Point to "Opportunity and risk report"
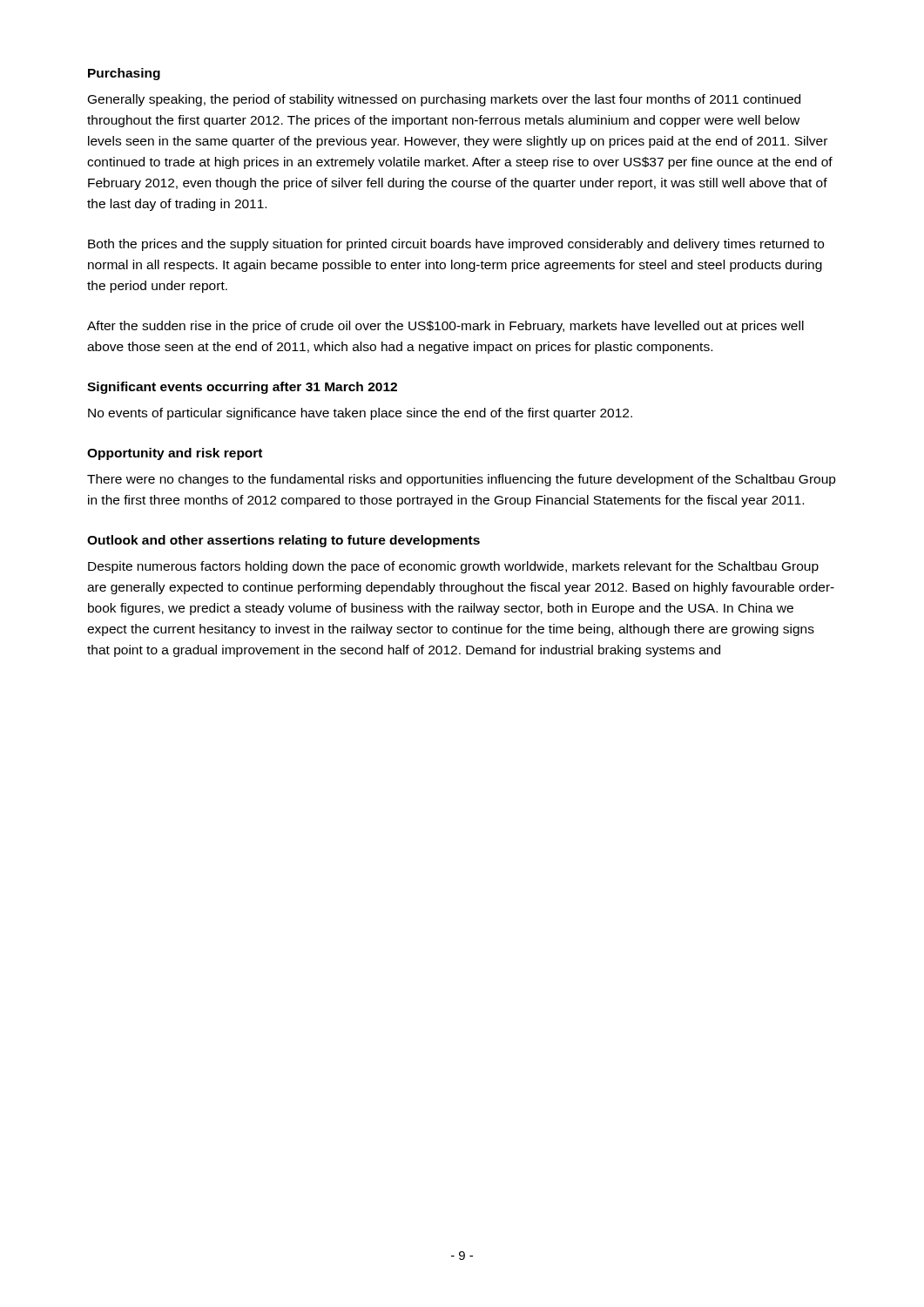Viewport: 924px width, 1307px height. tap(175, 453)
